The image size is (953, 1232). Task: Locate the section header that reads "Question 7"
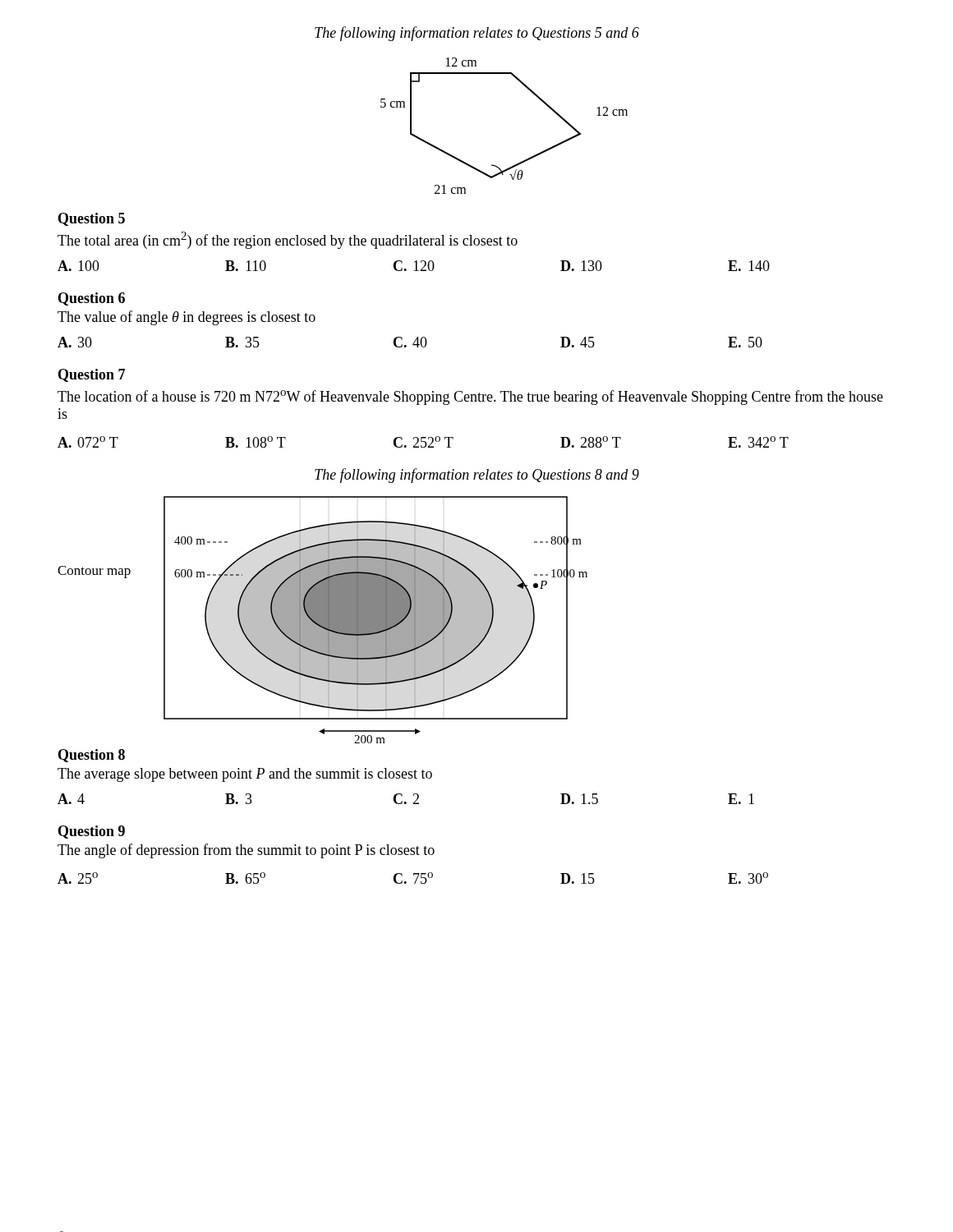click(x=91, y=375)
